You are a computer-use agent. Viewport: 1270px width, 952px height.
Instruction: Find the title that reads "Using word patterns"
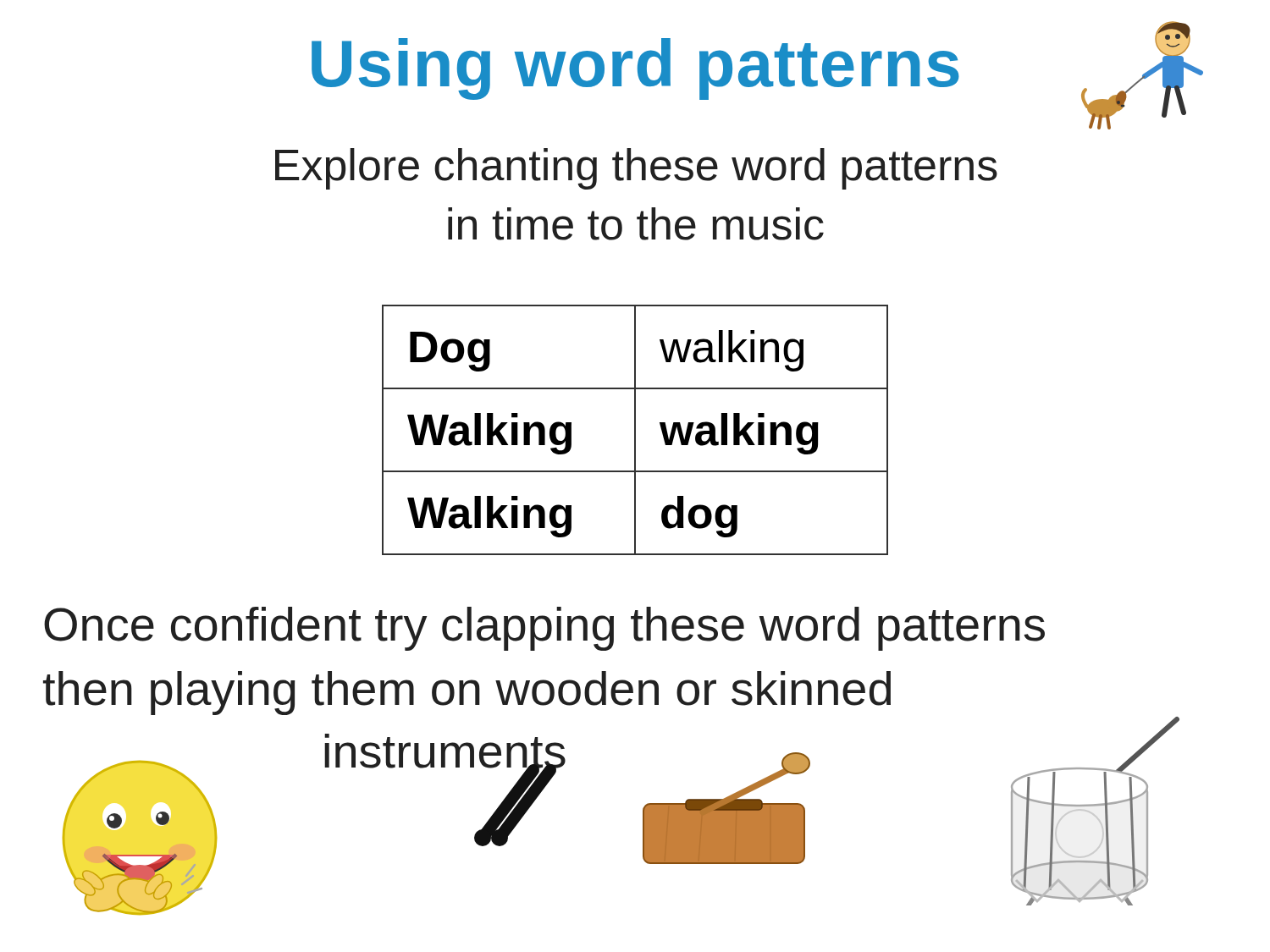[635, 64]
